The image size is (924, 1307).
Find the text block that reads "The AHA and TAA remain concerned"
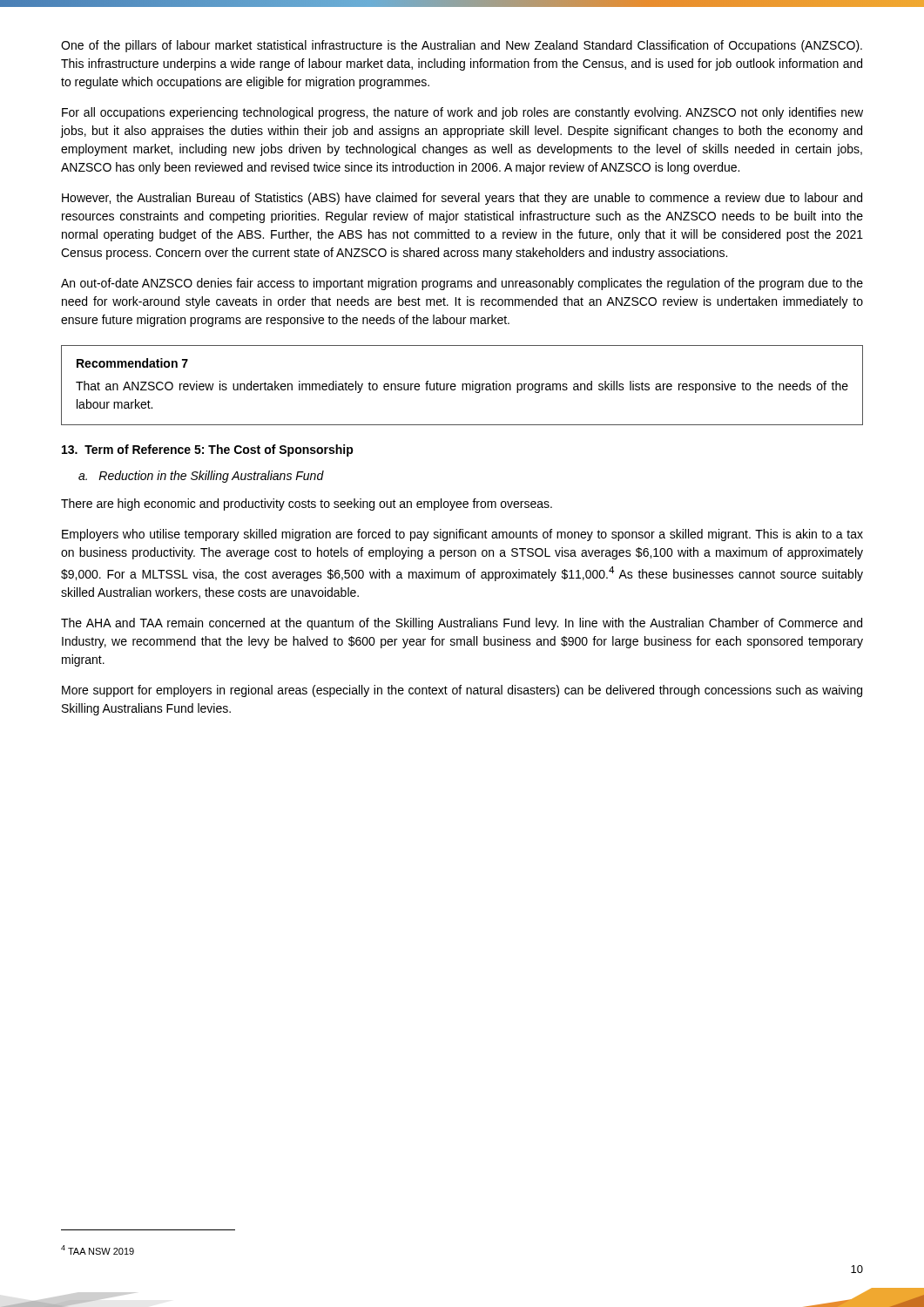(x=462, y=641)
